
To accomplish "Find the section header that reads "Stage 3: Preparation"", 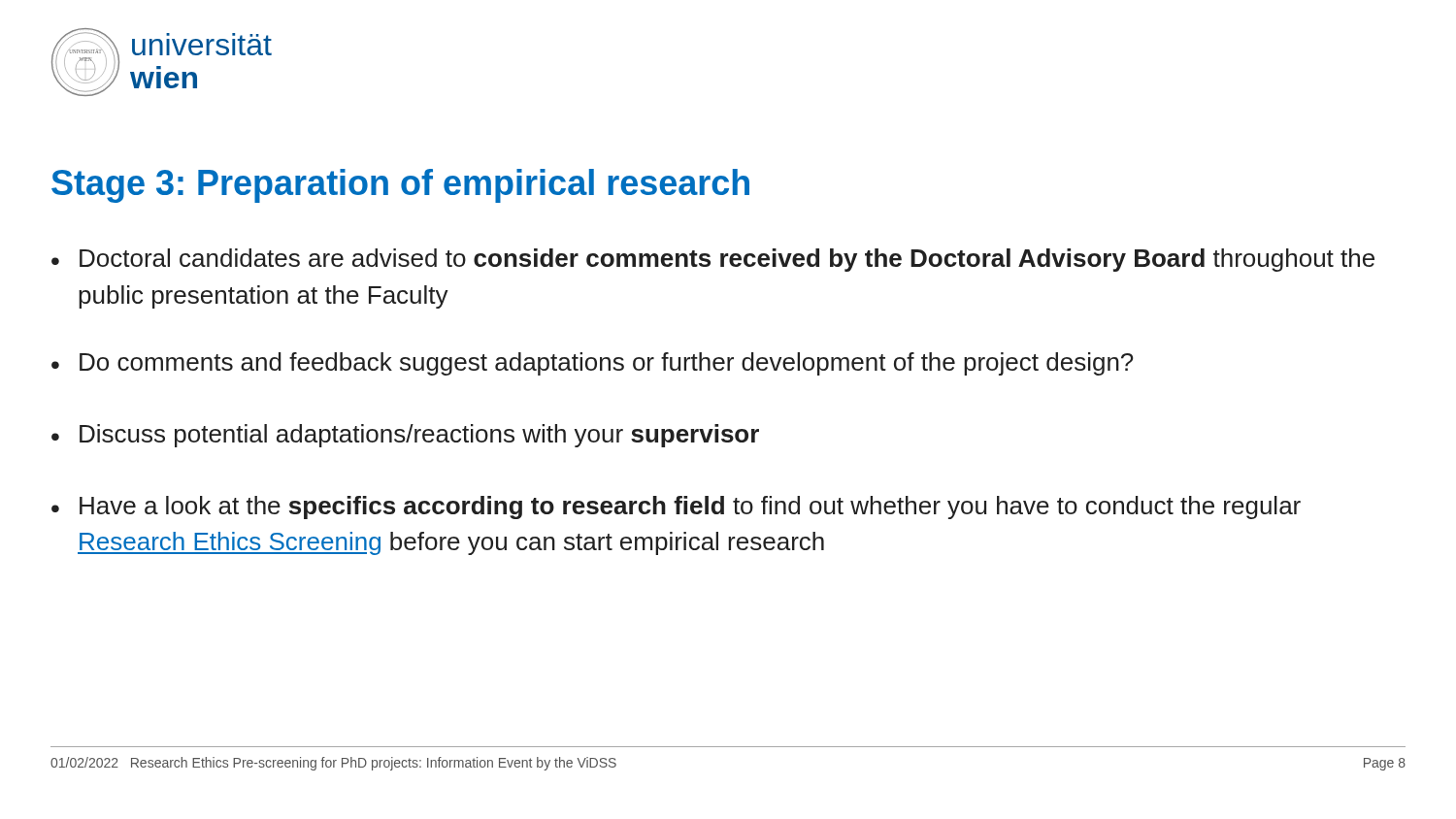I will pos(401,183).
